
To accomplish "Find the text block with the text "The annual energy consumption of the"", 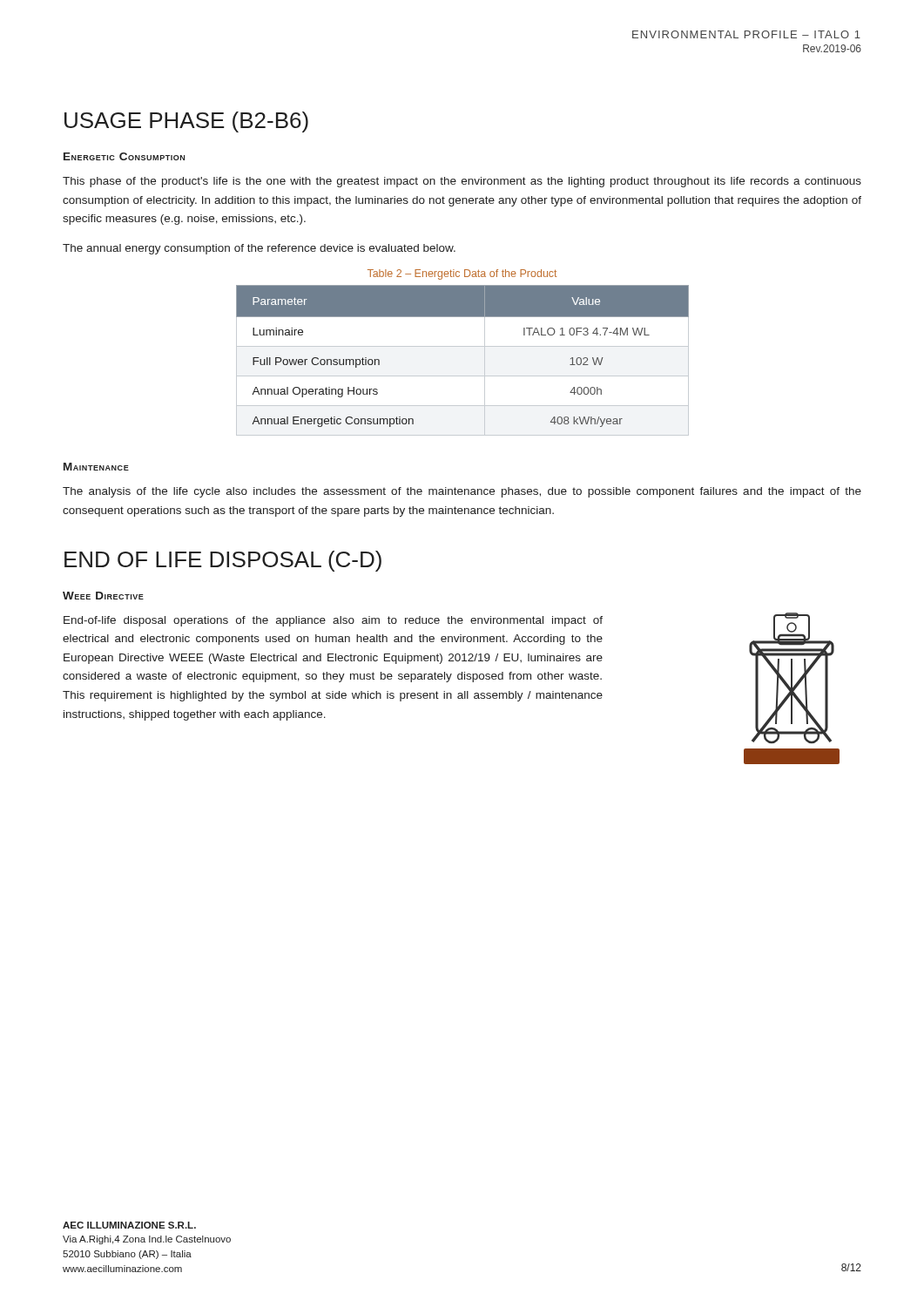I will point(462,248).
